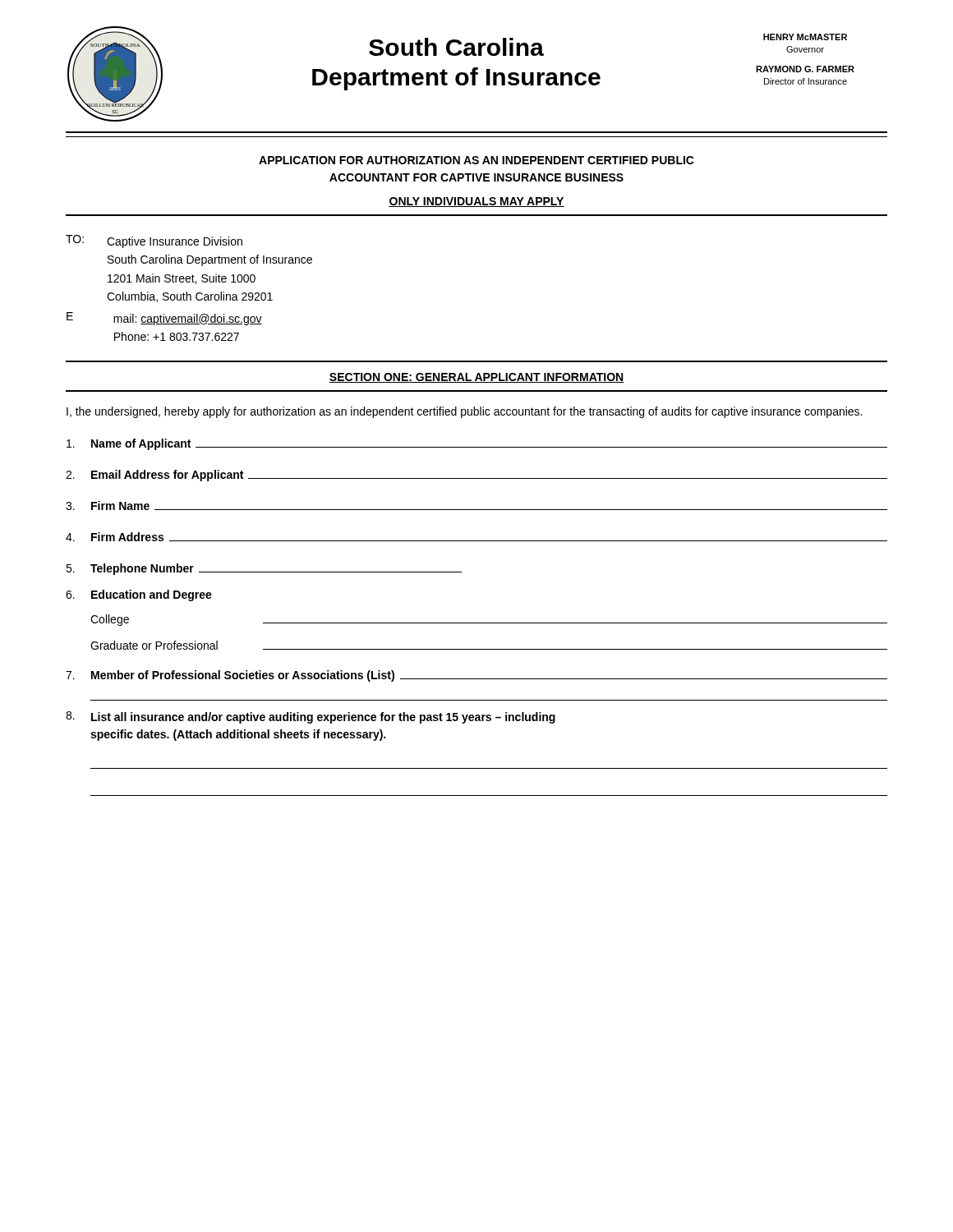Locate the element starting "4. Firm Address"
The image size is (953, 1232).
[476, 535]
